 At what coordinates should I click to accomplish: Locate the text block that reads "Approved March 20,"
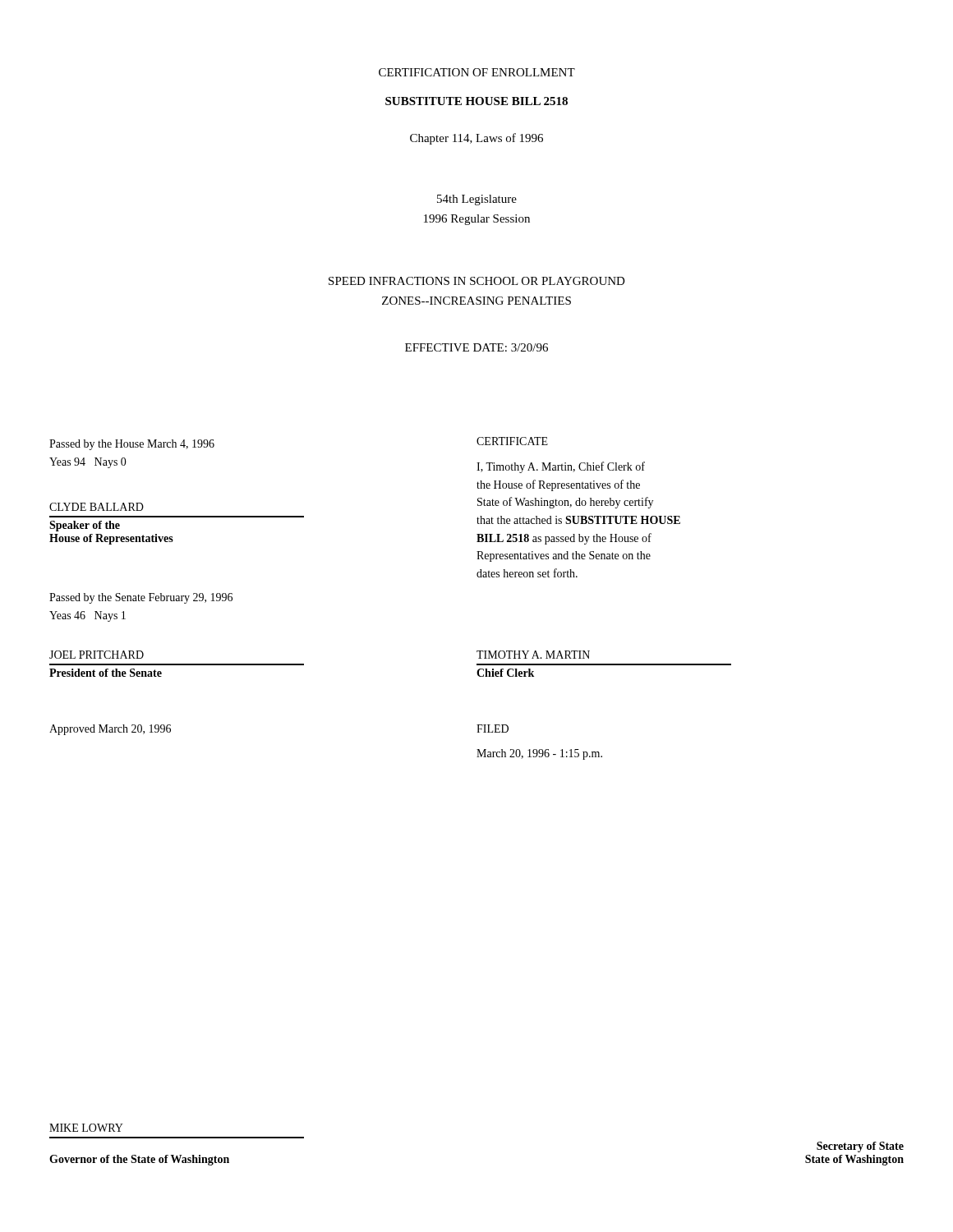(x=110, y=729)
